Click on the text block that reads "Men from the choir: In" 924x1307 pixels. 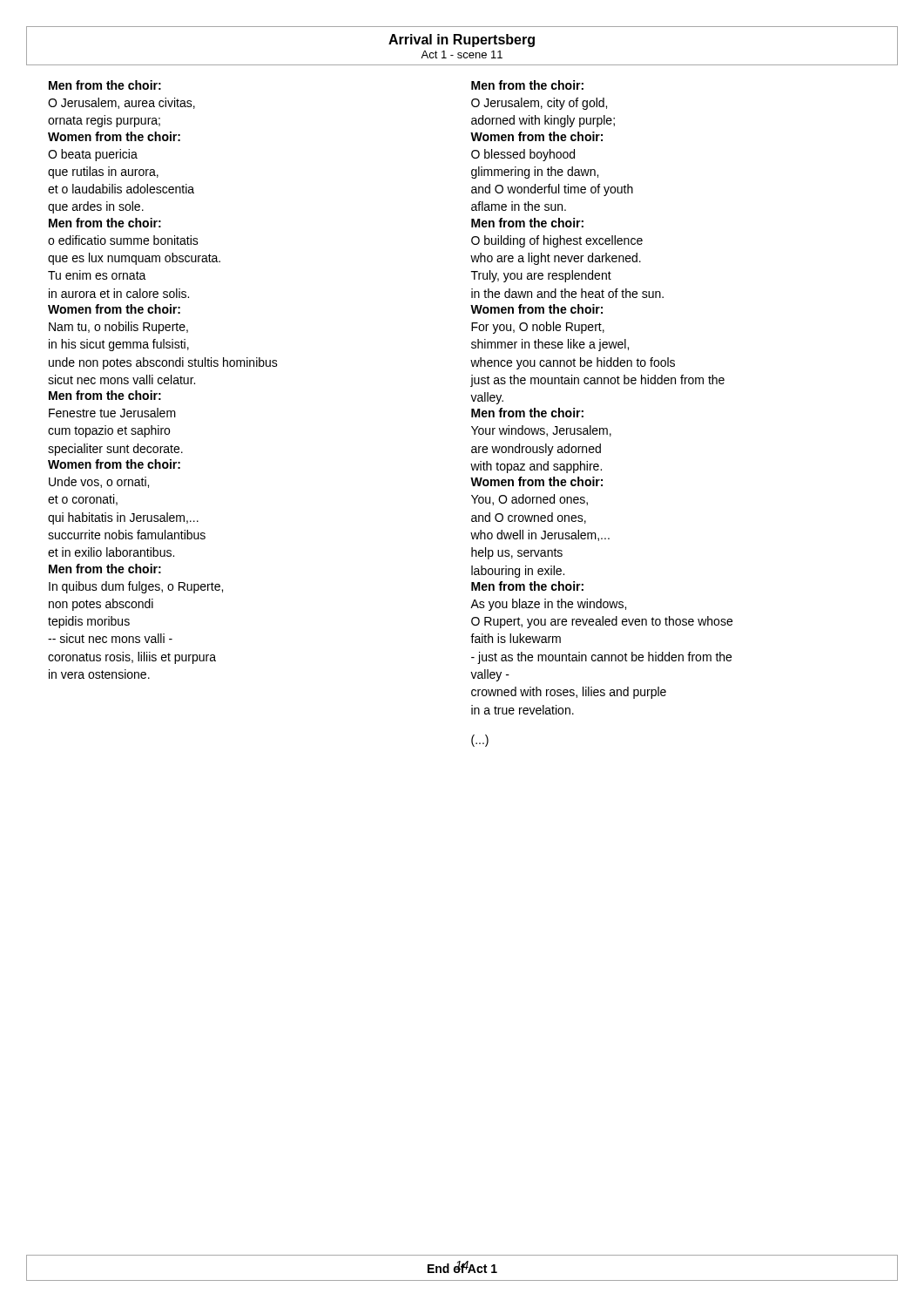coord(105,569)
